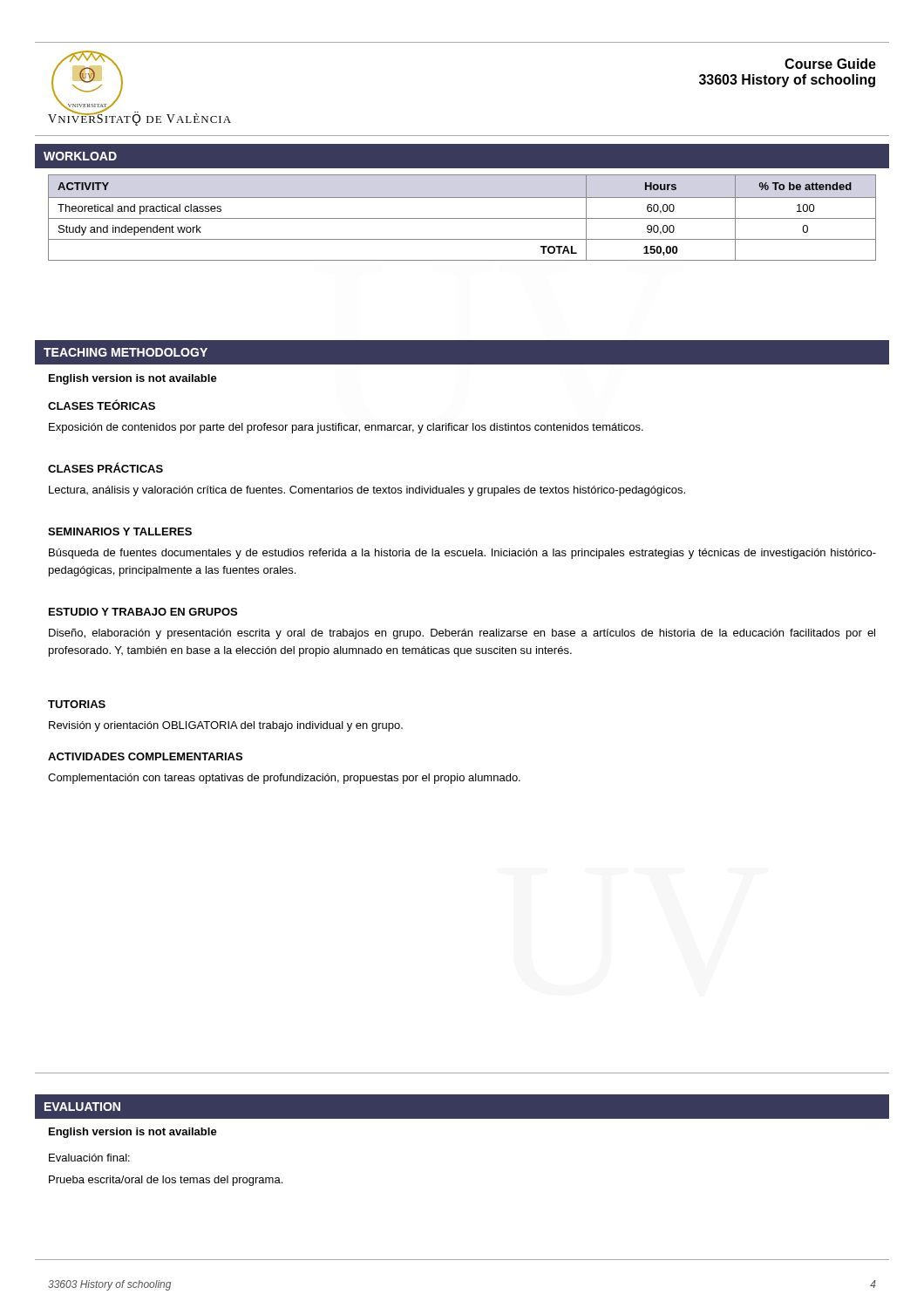Screen dimensions: 1308x924
Task: Select the text block with the text "Revisión y orientación OBLIGATORIA del trabajo"
Action: coord(226,725)
